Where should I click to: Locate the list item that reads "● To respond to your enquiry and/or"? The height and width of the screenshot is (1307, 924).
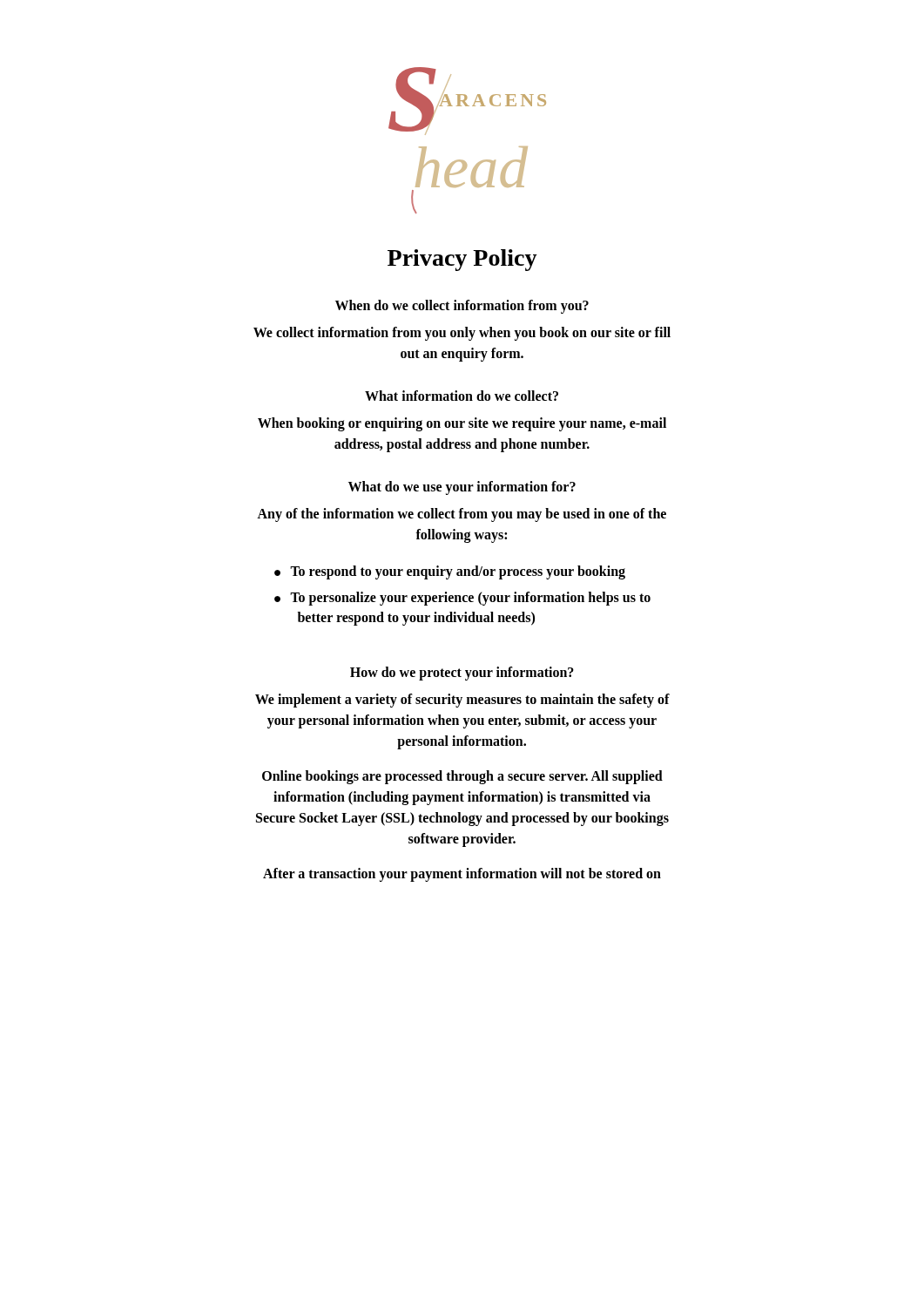449,572
